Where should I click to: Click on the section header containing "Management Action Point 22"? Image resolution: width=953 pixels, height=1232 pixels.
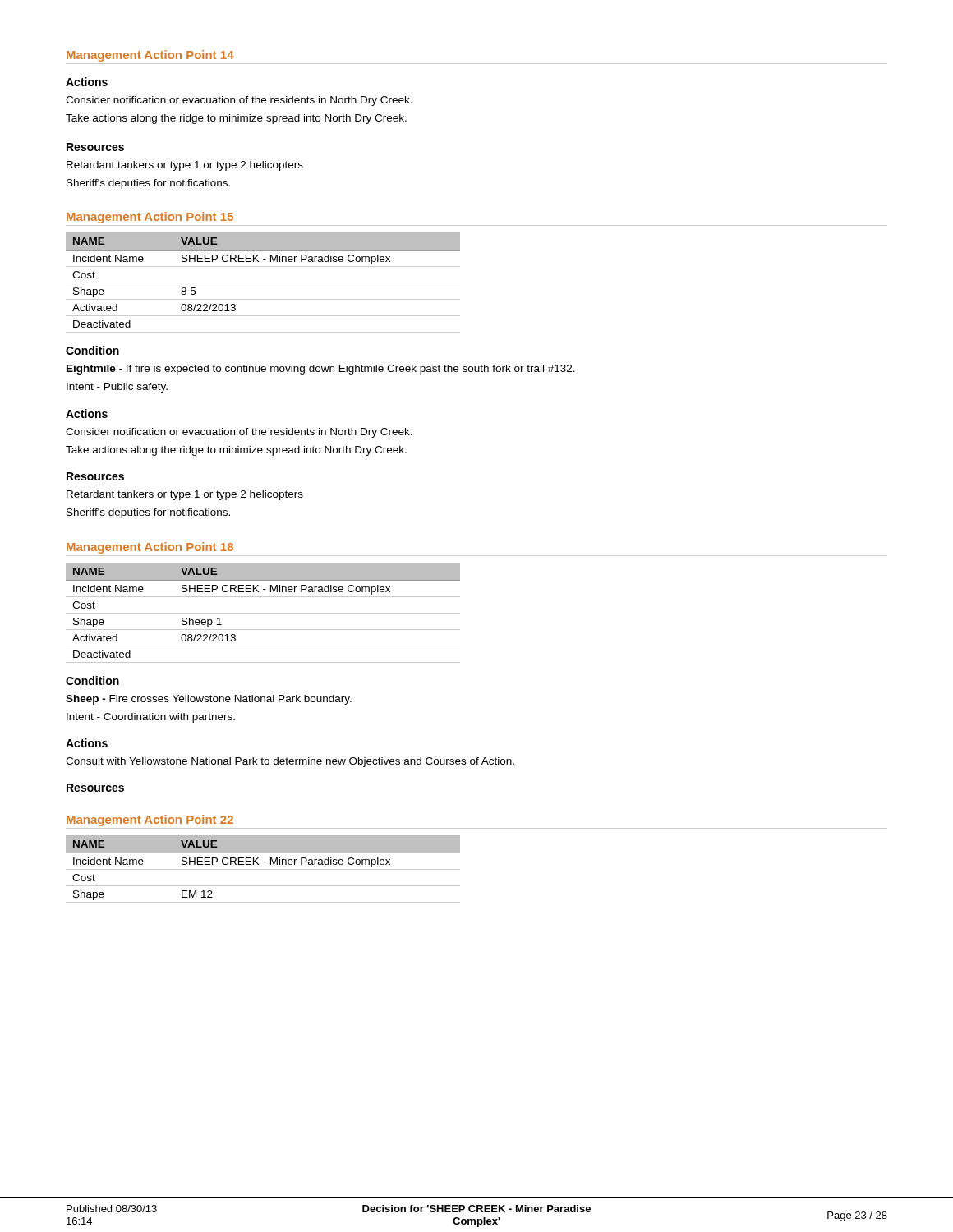pyautogui.click(x=150, y=819)
